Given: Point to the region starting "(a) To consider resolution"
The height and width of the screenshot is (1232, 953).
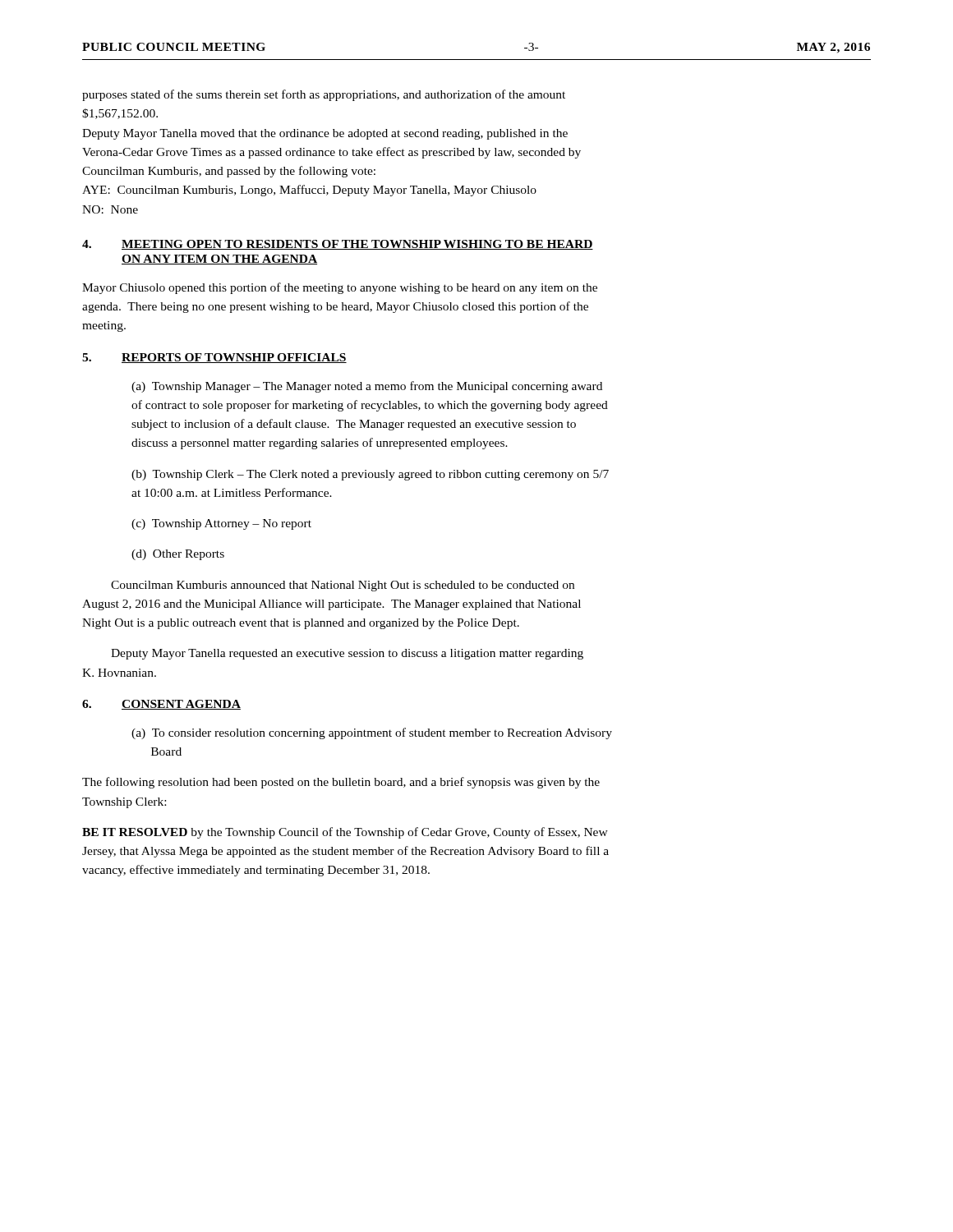Looking at the screenshot, I should point(372,742).
